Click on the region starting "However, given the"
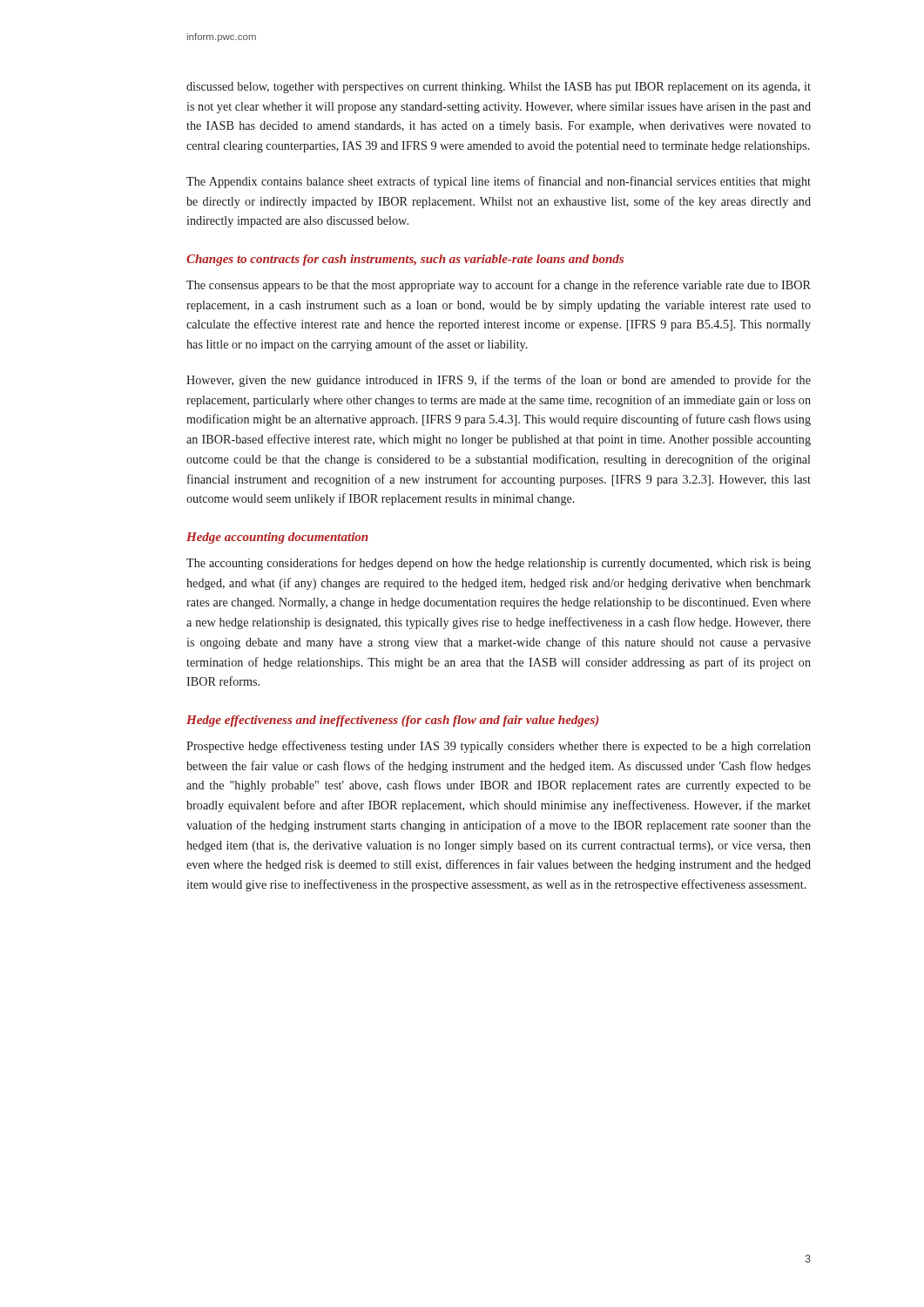Viewport: 924px width, 1307px height. [x=499, y=439]
